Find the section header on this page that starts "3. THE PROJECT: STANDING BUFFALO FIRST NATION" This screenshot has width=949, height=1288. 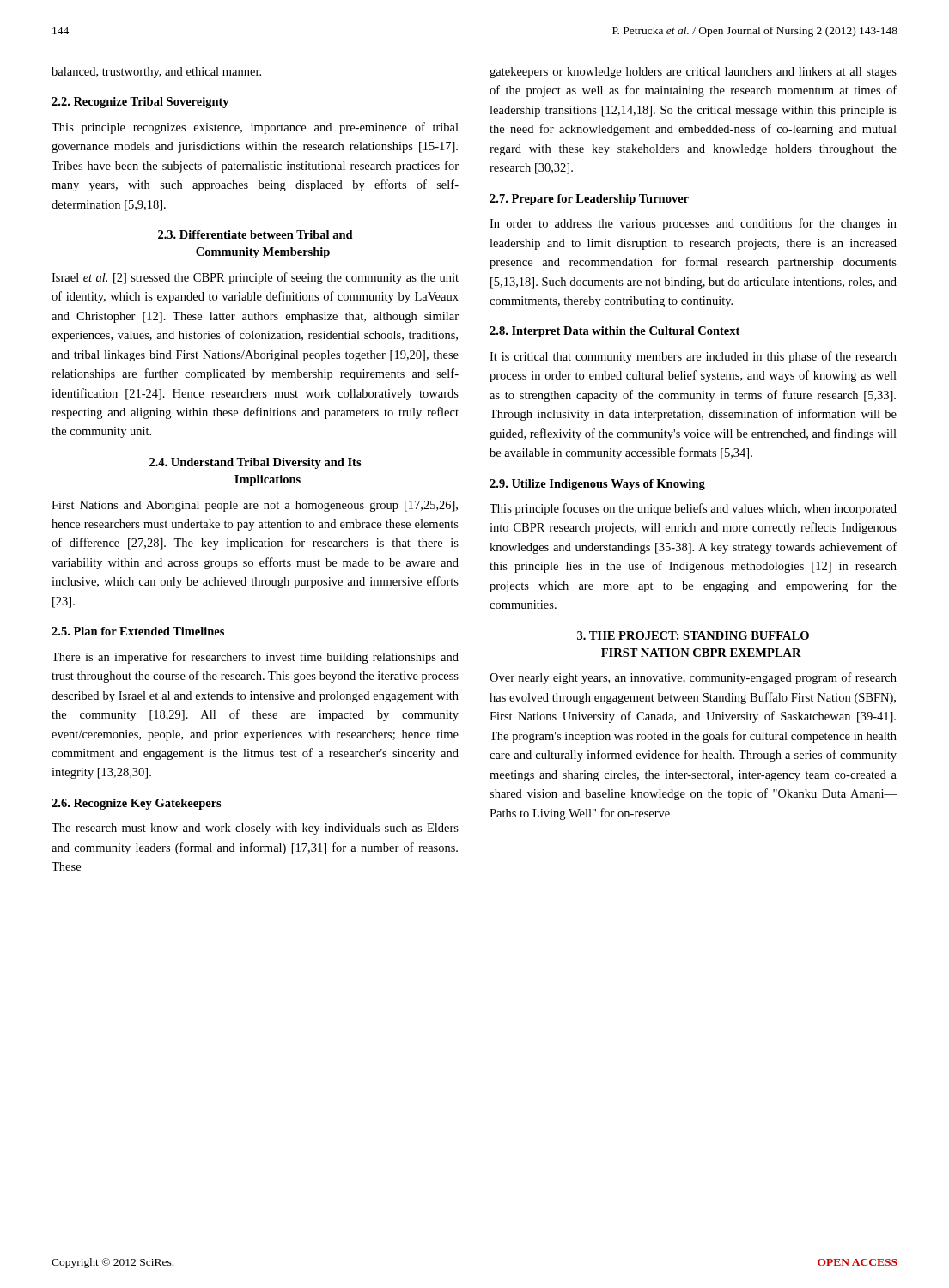tap(693, 644)
